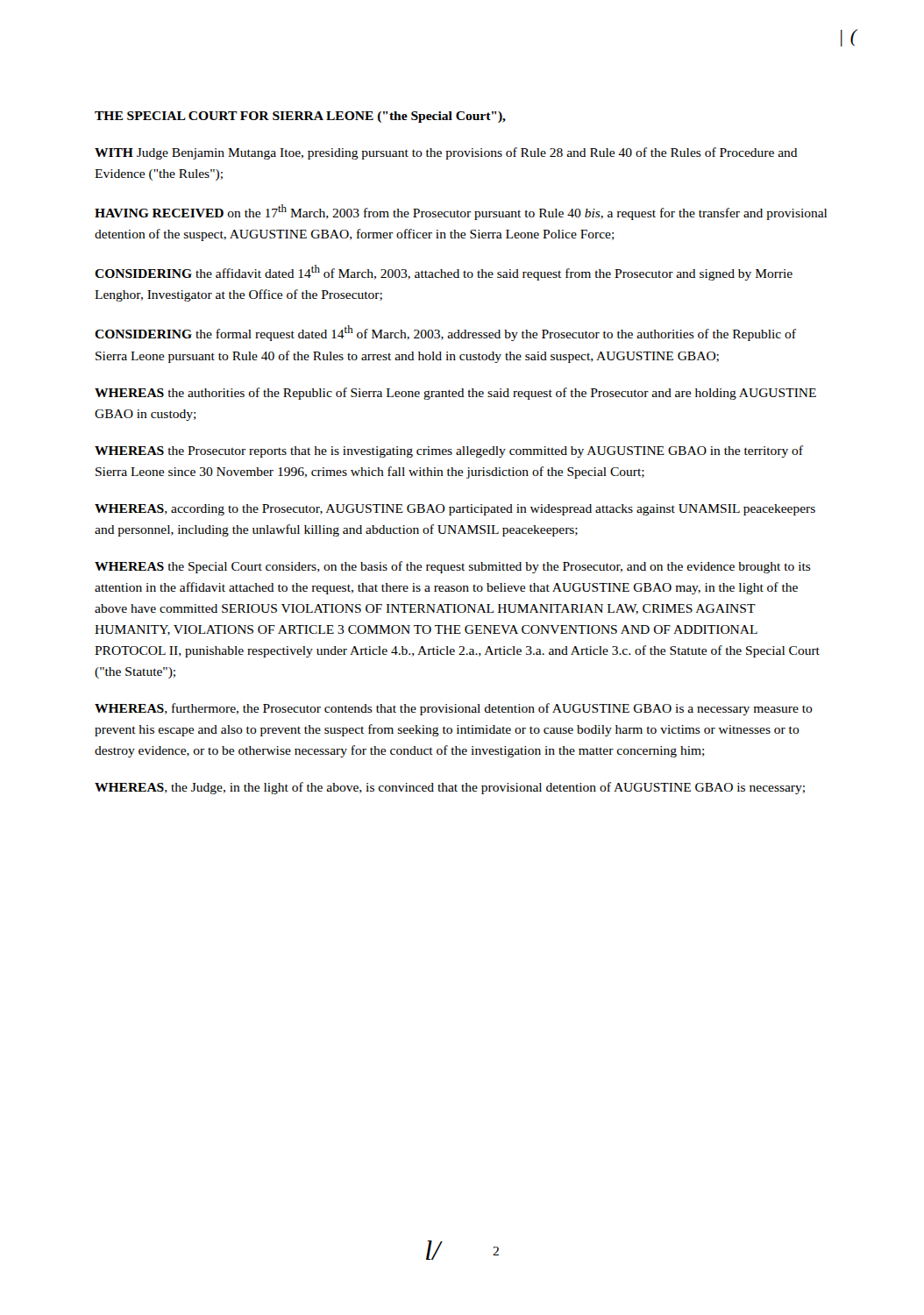Locate the block of text that opens with "WHEREAS the authorities of the"
924x1315 pixels.
point(456,403)
